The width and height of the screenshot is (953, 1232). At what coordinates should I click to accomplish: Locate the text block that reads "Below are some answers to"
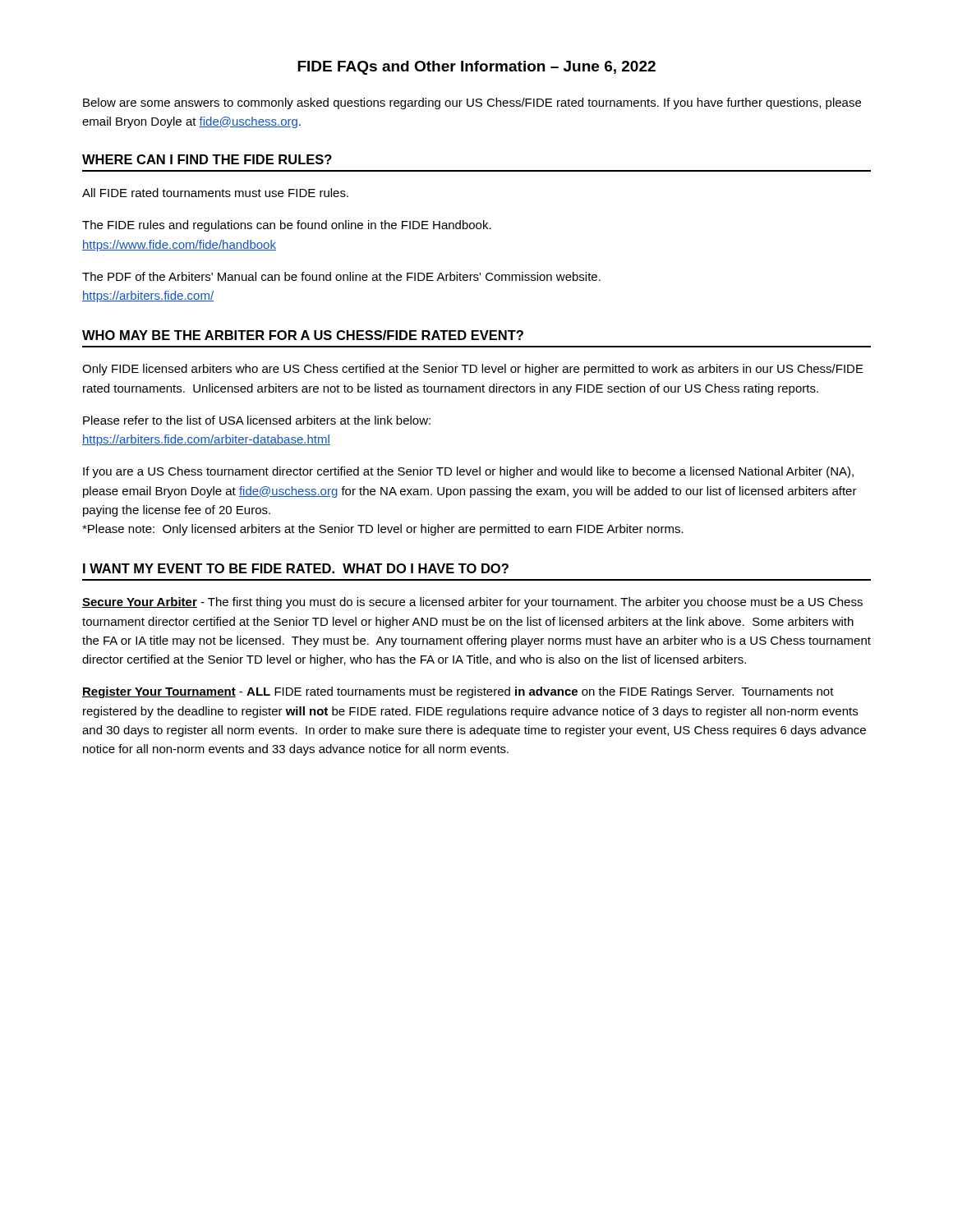coord(472,111)
